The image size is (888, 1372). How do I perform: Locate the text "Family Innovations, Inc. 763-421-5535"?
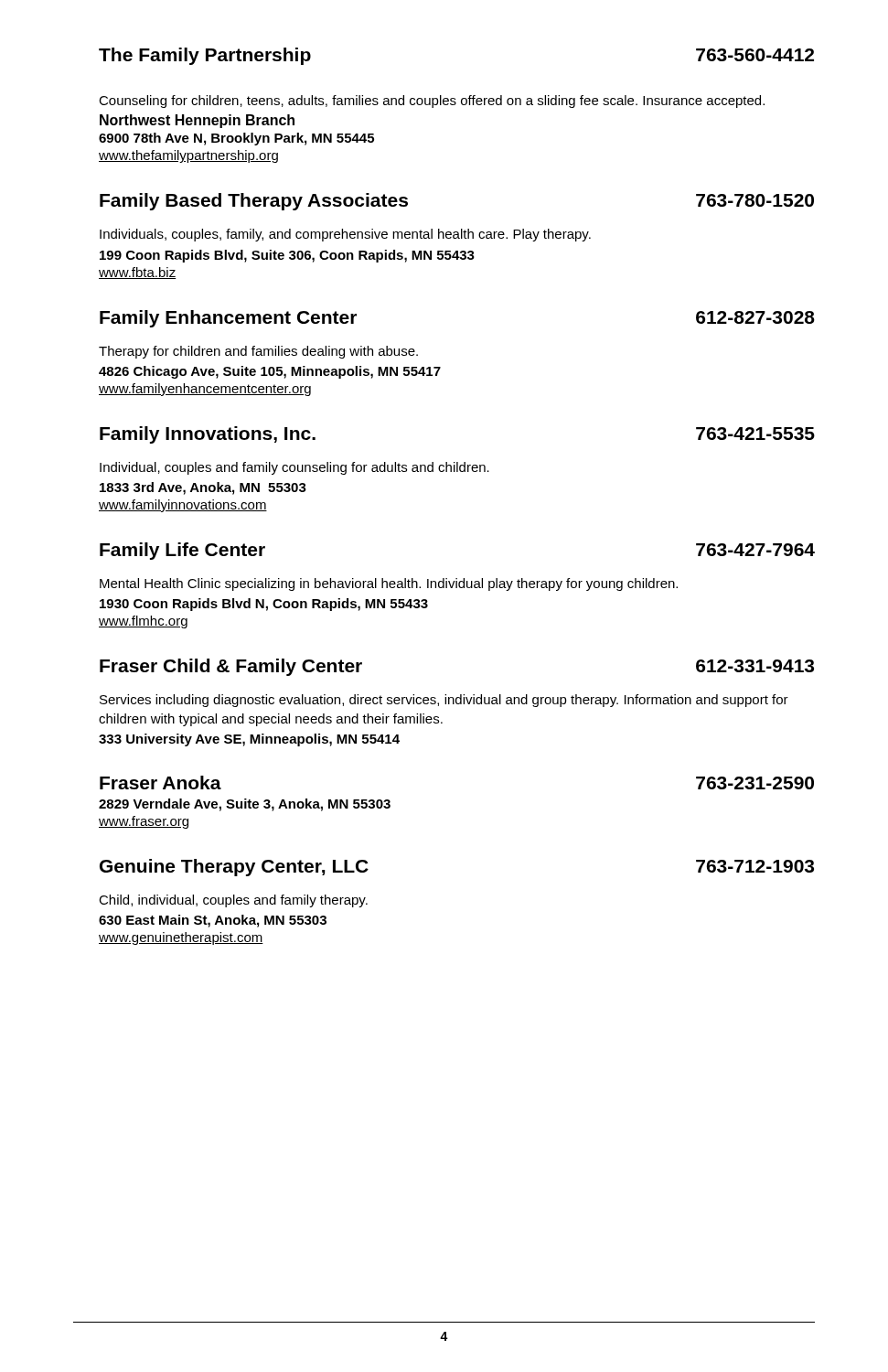pos(210,435)
